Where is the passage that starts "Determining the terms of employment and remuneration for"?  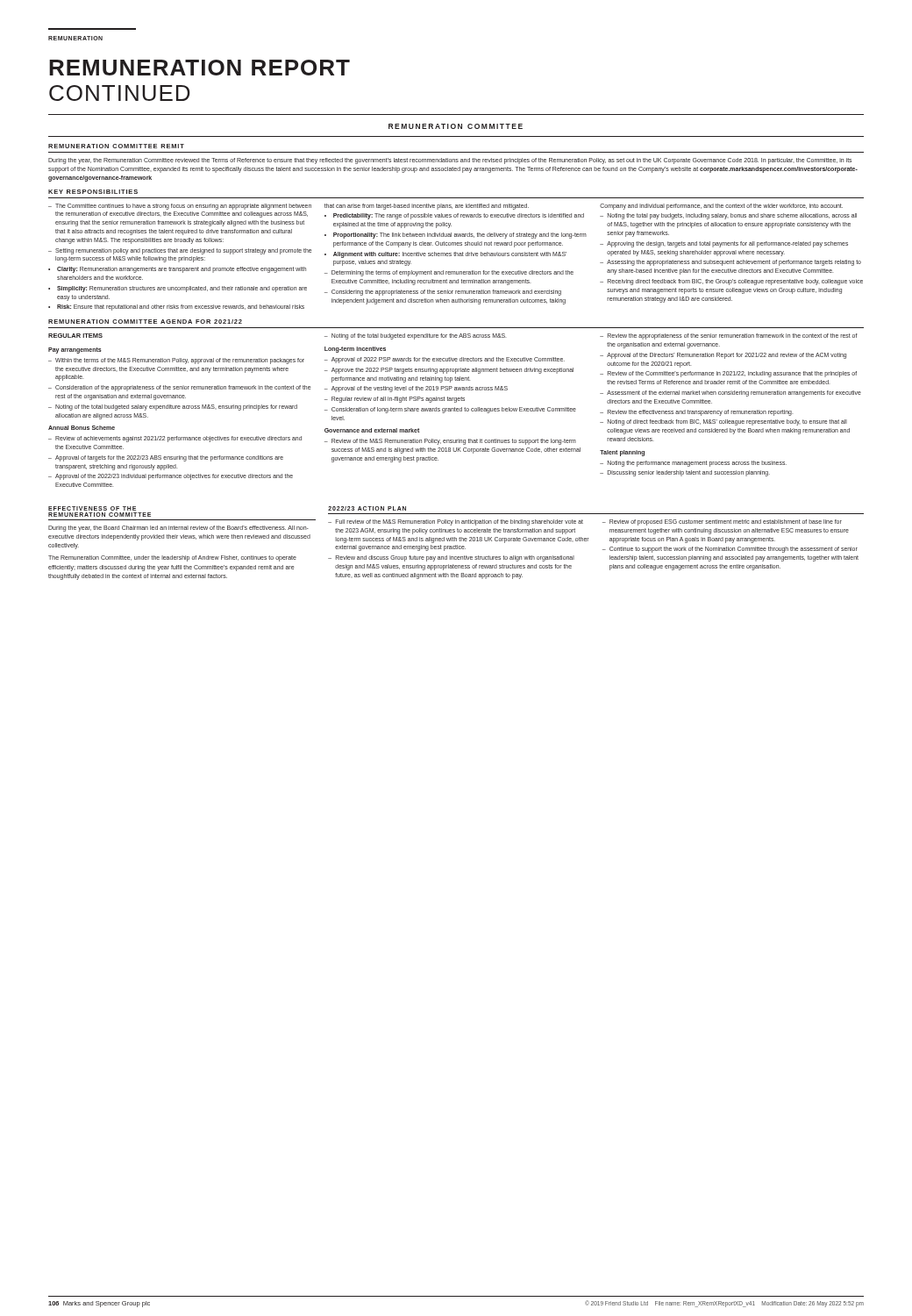click(452, 277)
